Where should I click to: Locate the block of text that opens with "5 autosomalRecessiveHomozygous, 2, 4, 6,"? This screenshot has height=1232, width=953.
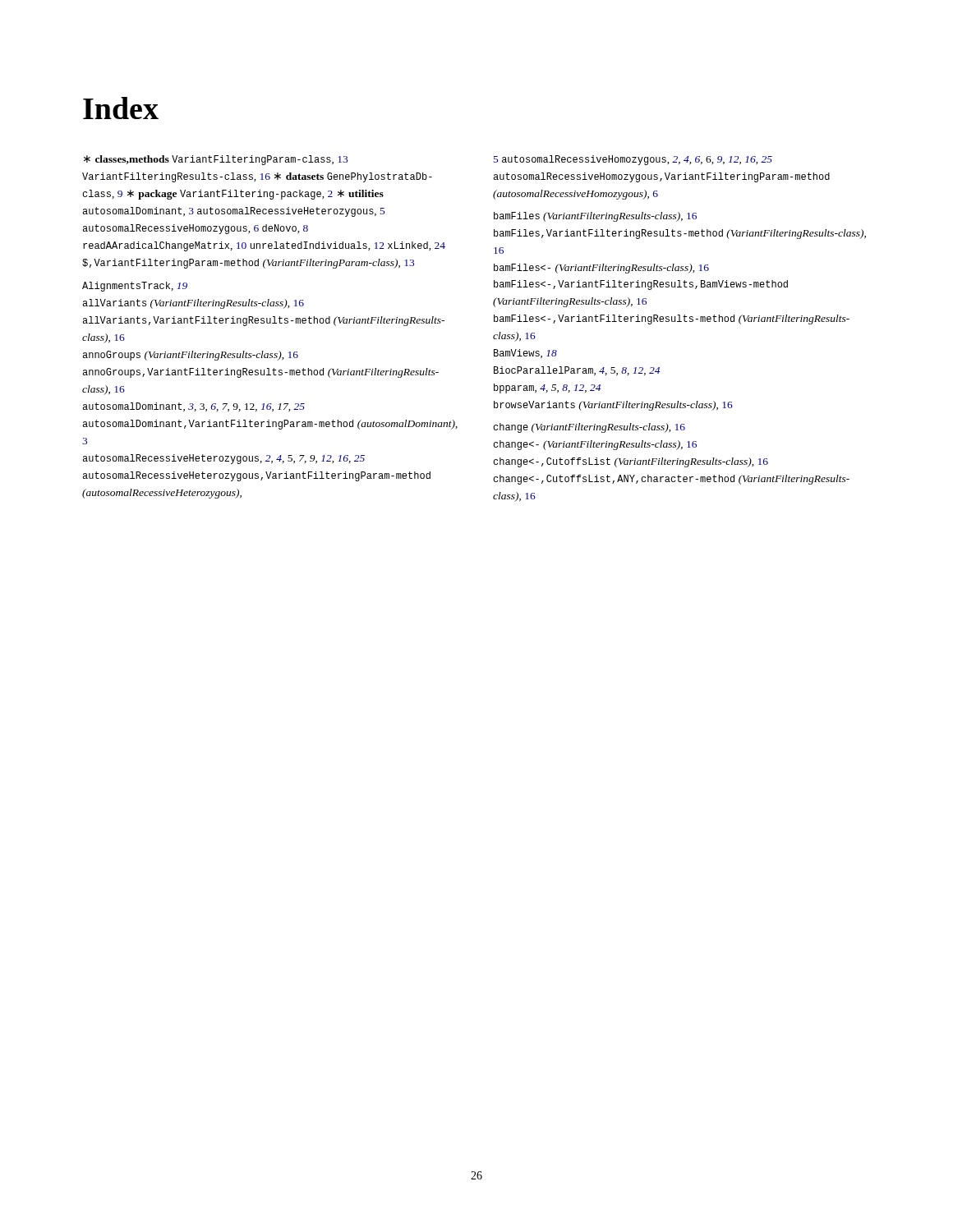pyautogui.click(x=633, y=159)
